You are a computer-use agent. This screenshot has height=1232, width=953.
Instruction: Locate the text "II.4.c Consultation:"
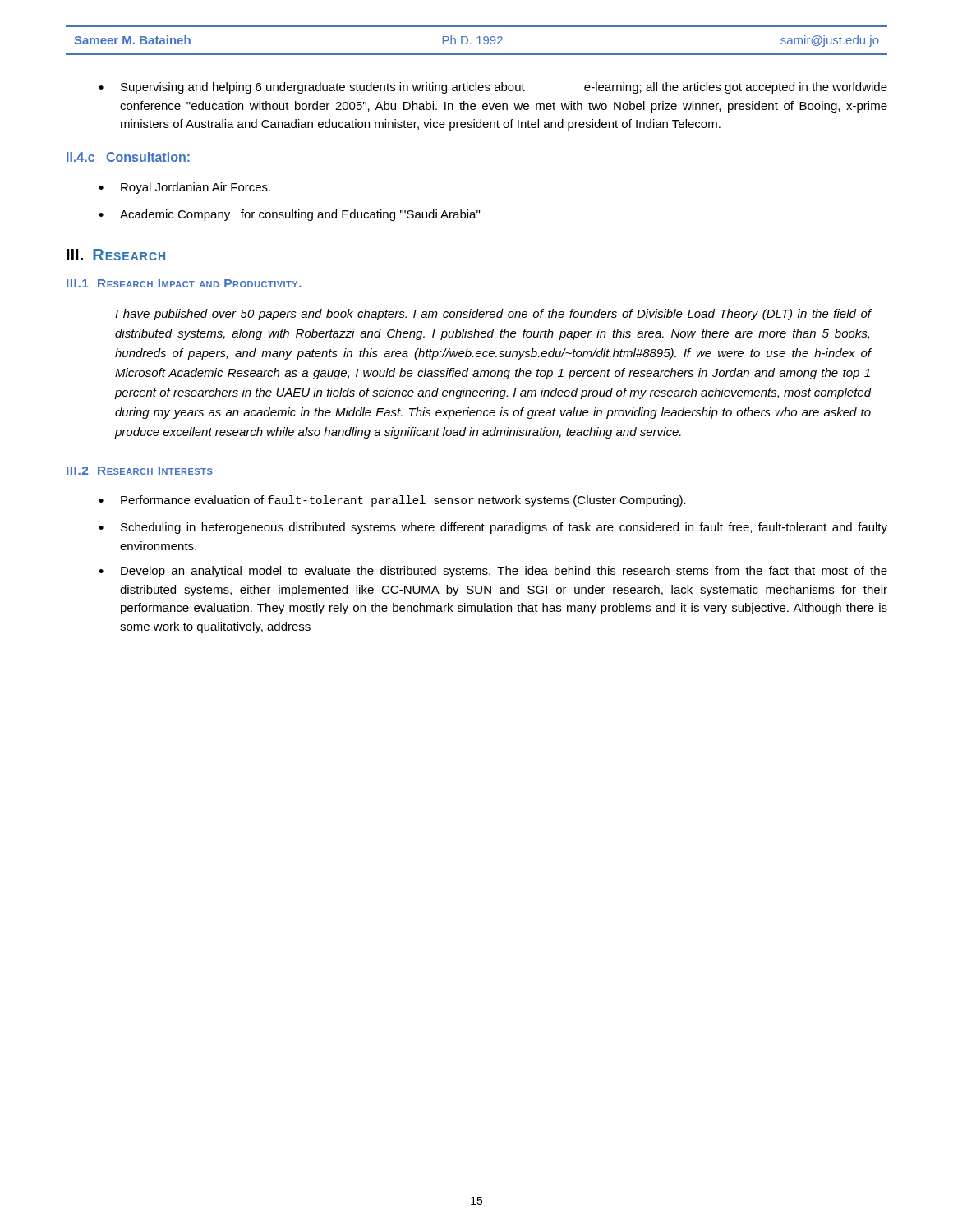click(x=128, y=157)
